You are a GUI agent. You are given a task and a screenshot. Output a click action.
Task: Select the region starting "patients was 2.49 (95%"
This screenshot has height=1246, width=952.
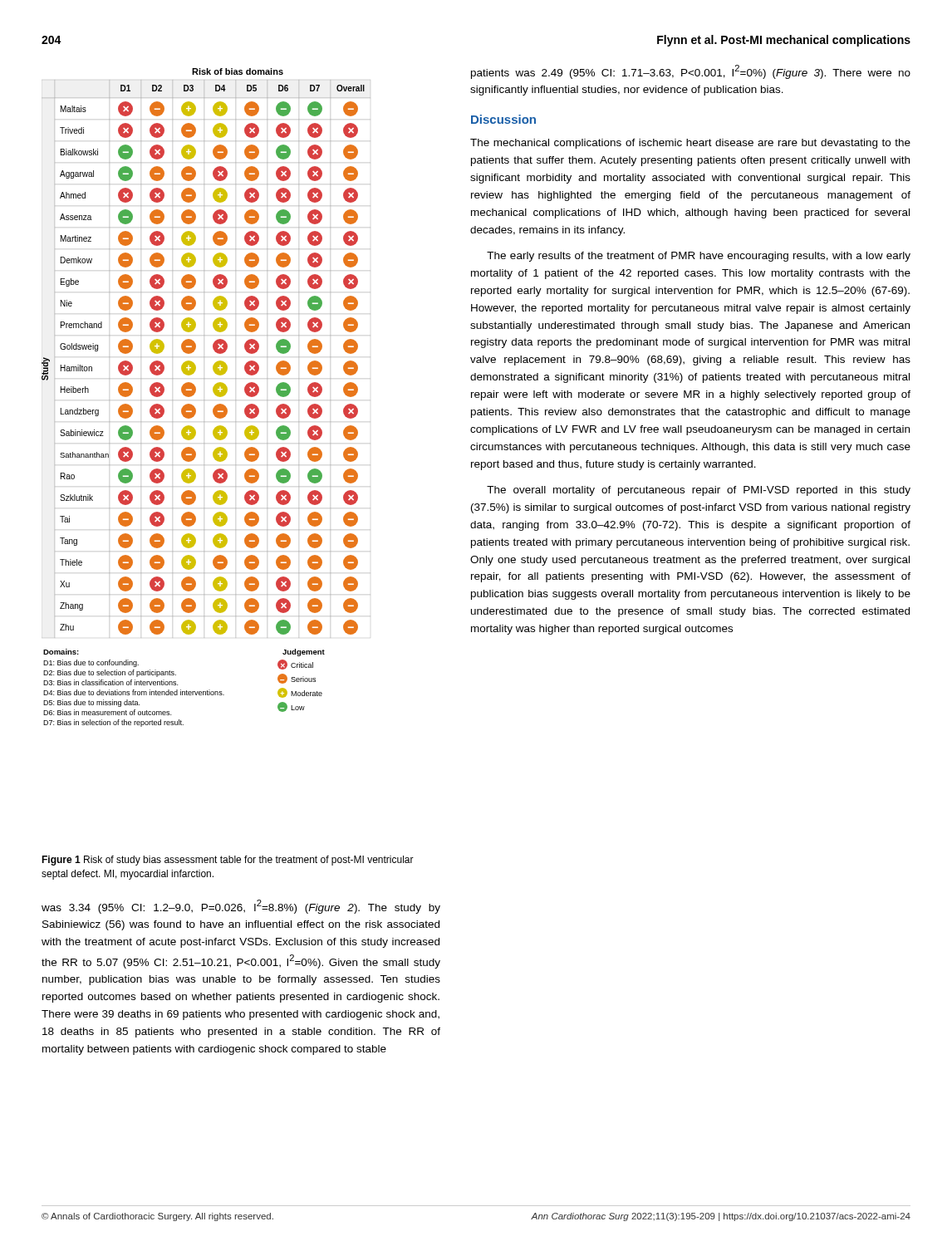(x=690, y=79)
